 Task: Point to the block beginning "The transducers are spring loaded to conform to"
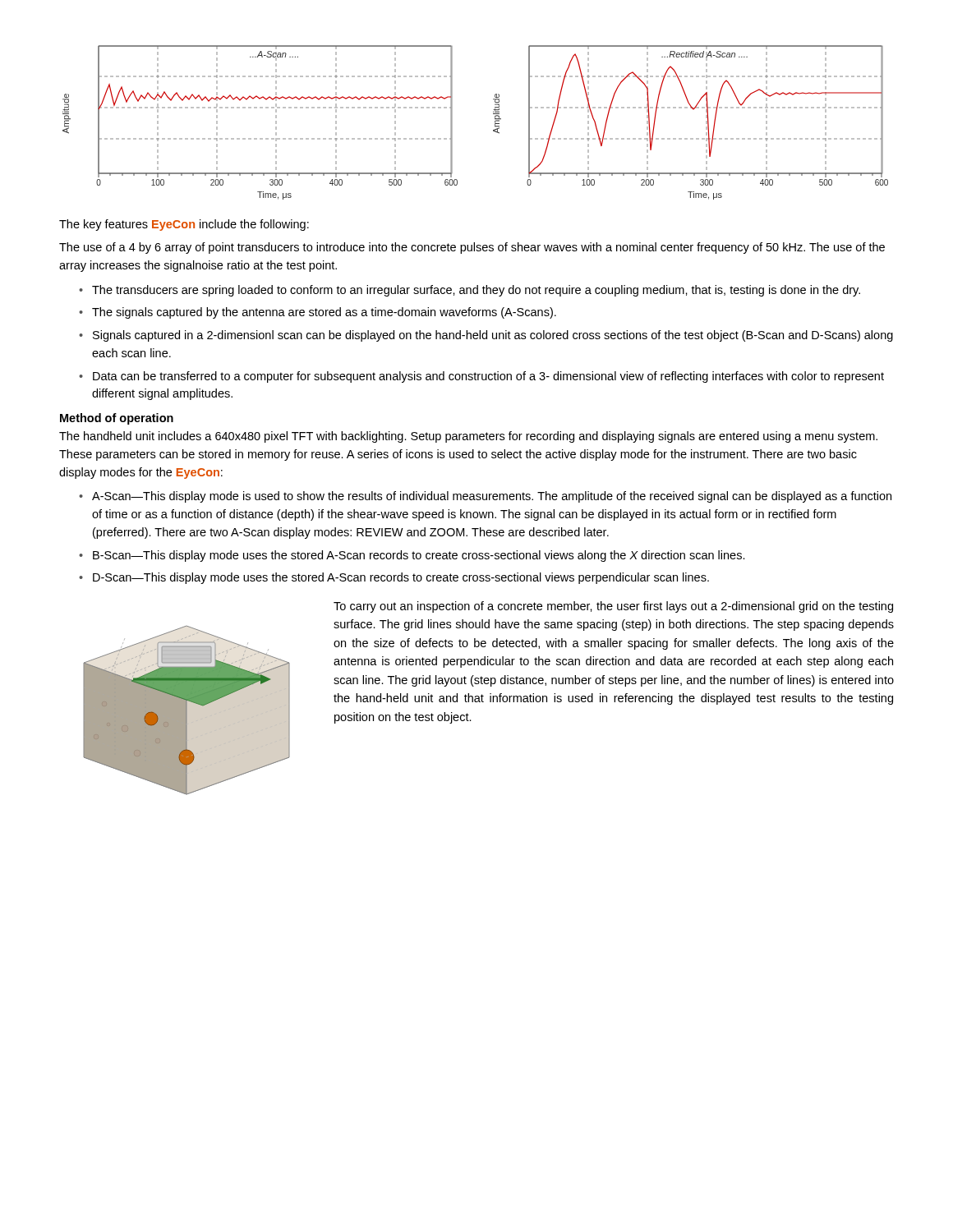[477, 290]
